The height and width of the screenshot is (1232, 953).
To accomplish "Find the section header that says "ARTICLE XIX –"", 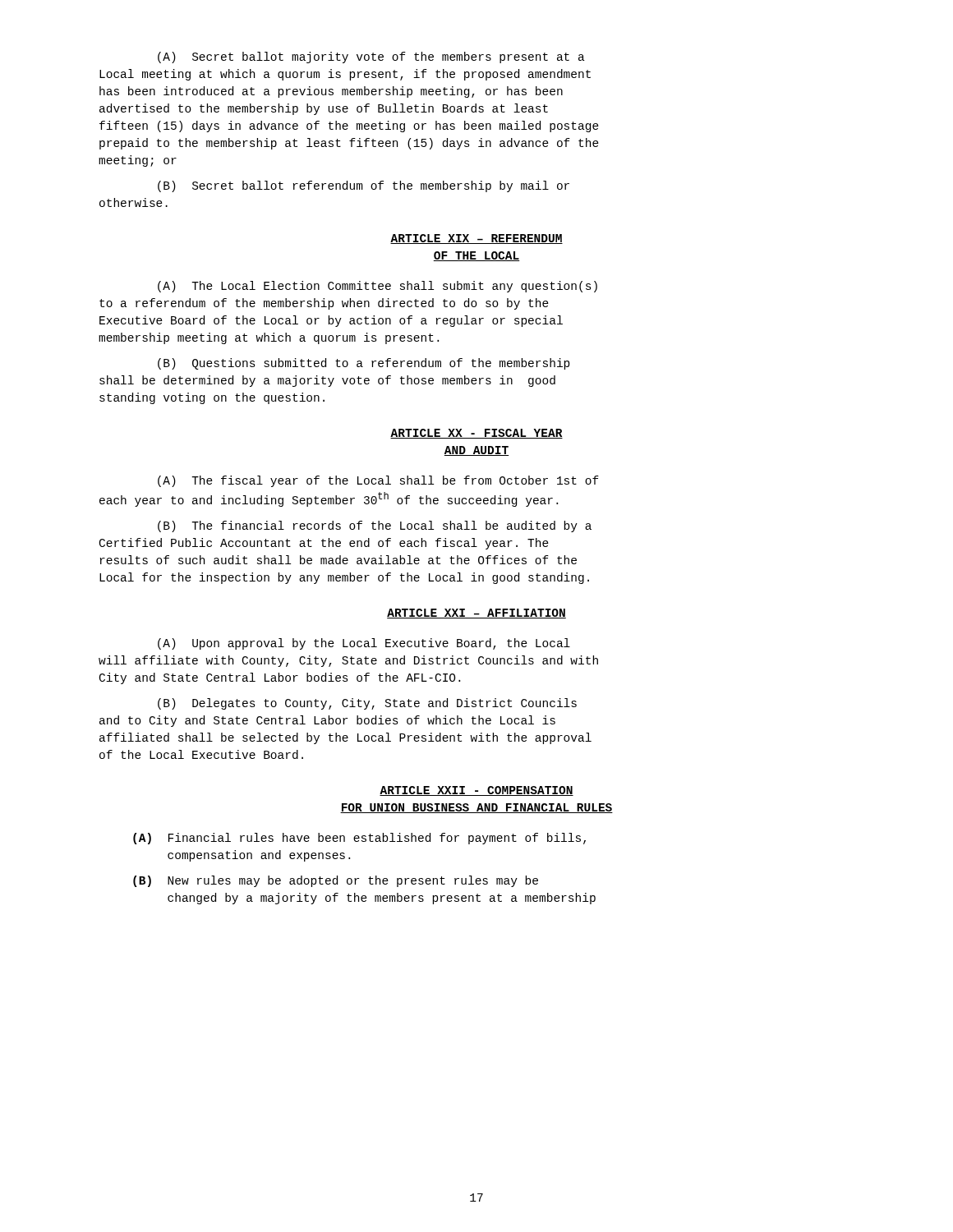I will click(x=476, y=248).
